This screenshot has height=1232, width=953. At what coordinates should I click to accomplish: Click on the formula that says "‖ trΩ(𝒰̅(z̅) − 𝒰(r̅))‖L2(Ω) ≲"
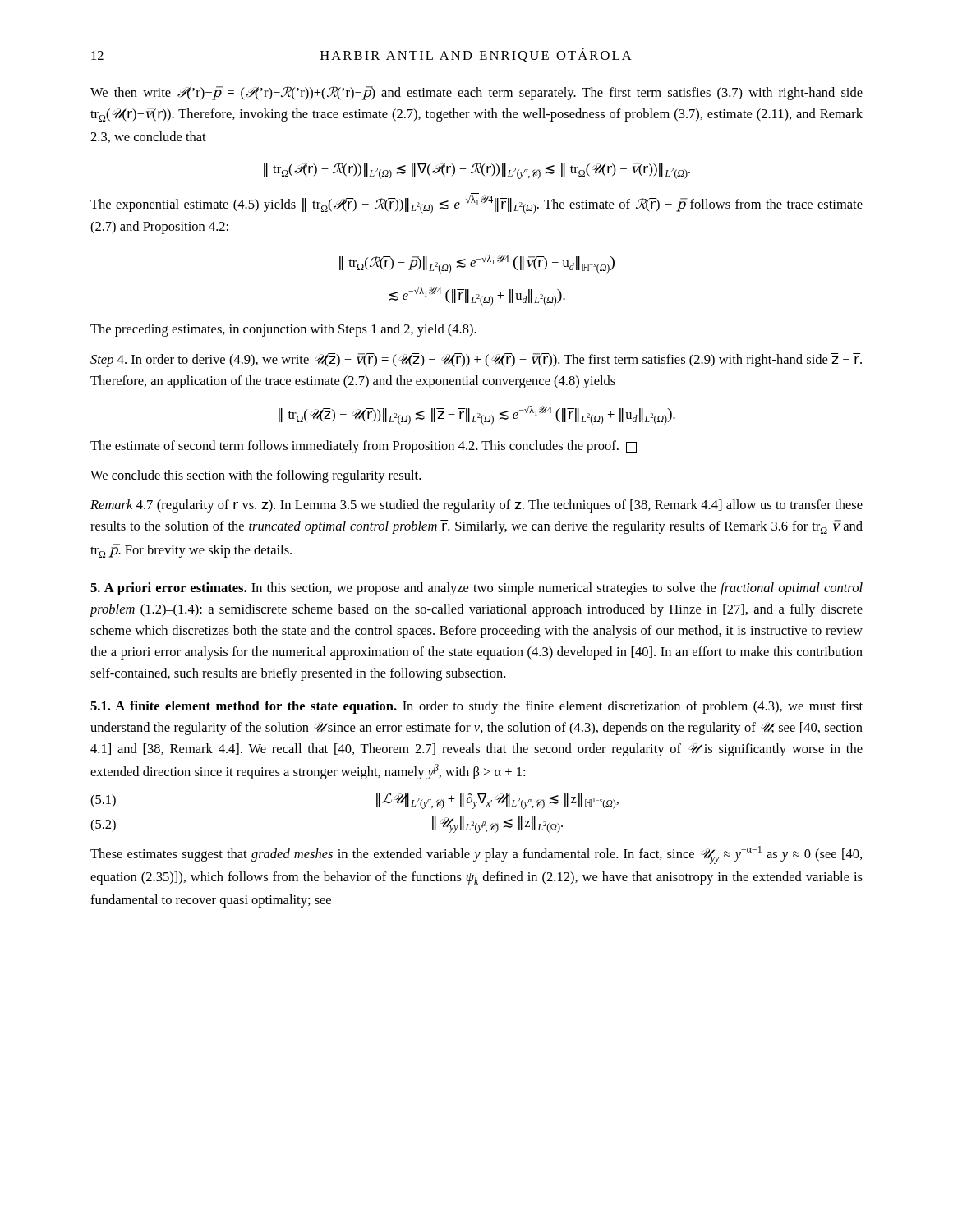coord(476,414)
